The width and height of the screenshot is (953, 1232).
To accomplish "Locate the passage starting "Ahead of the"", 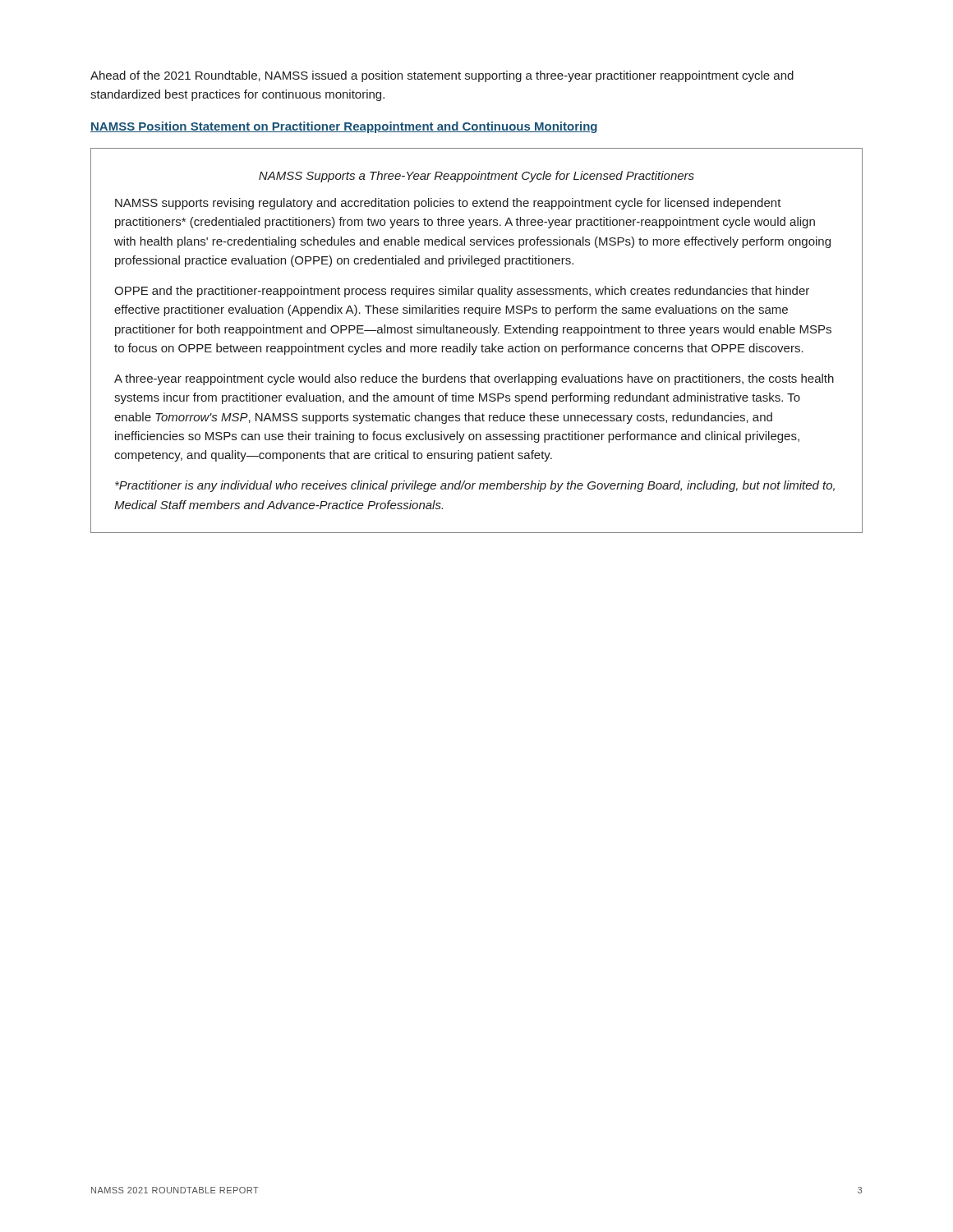I will click(442, 85).
